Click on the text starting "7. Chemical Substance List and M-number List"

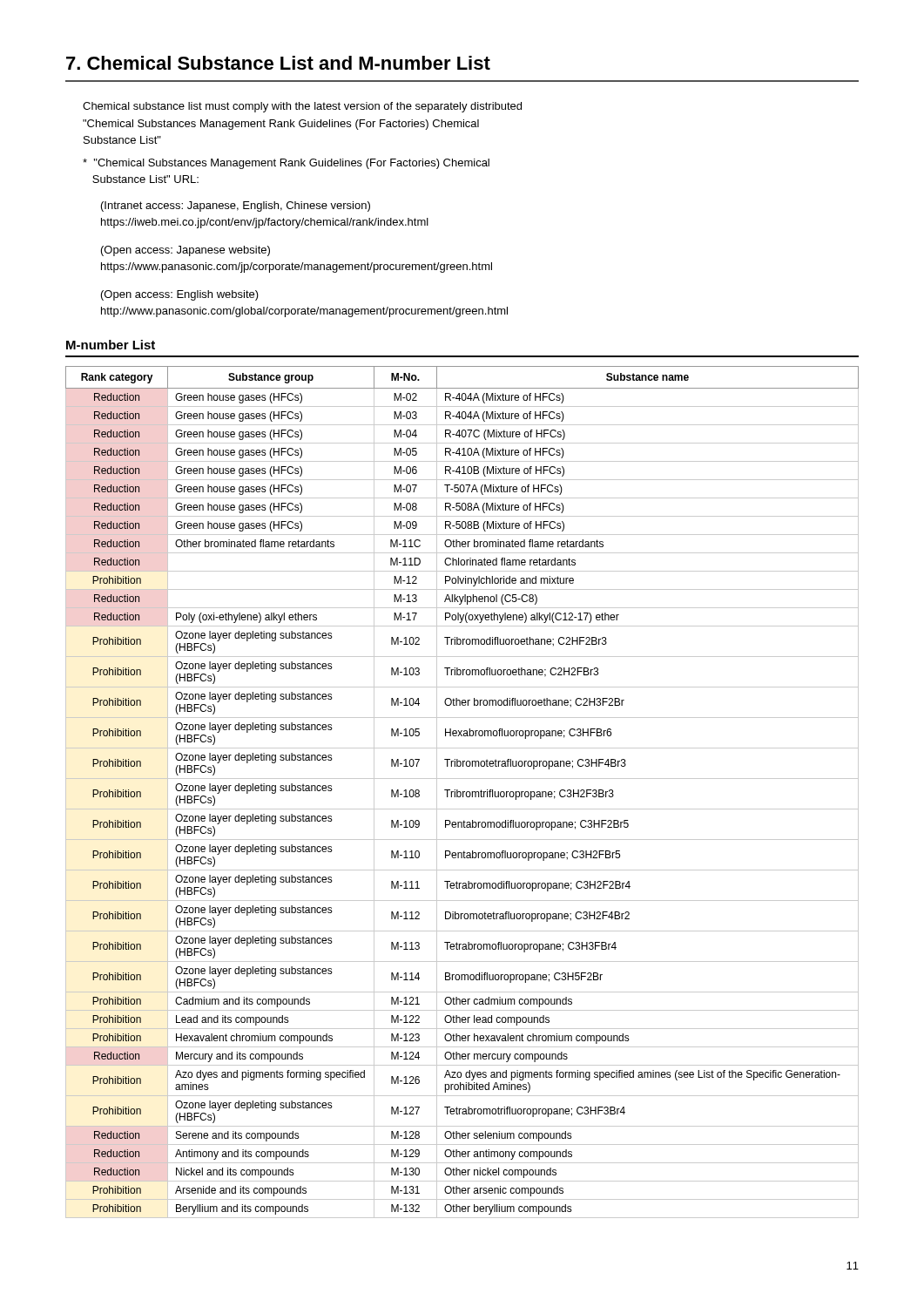462,67
